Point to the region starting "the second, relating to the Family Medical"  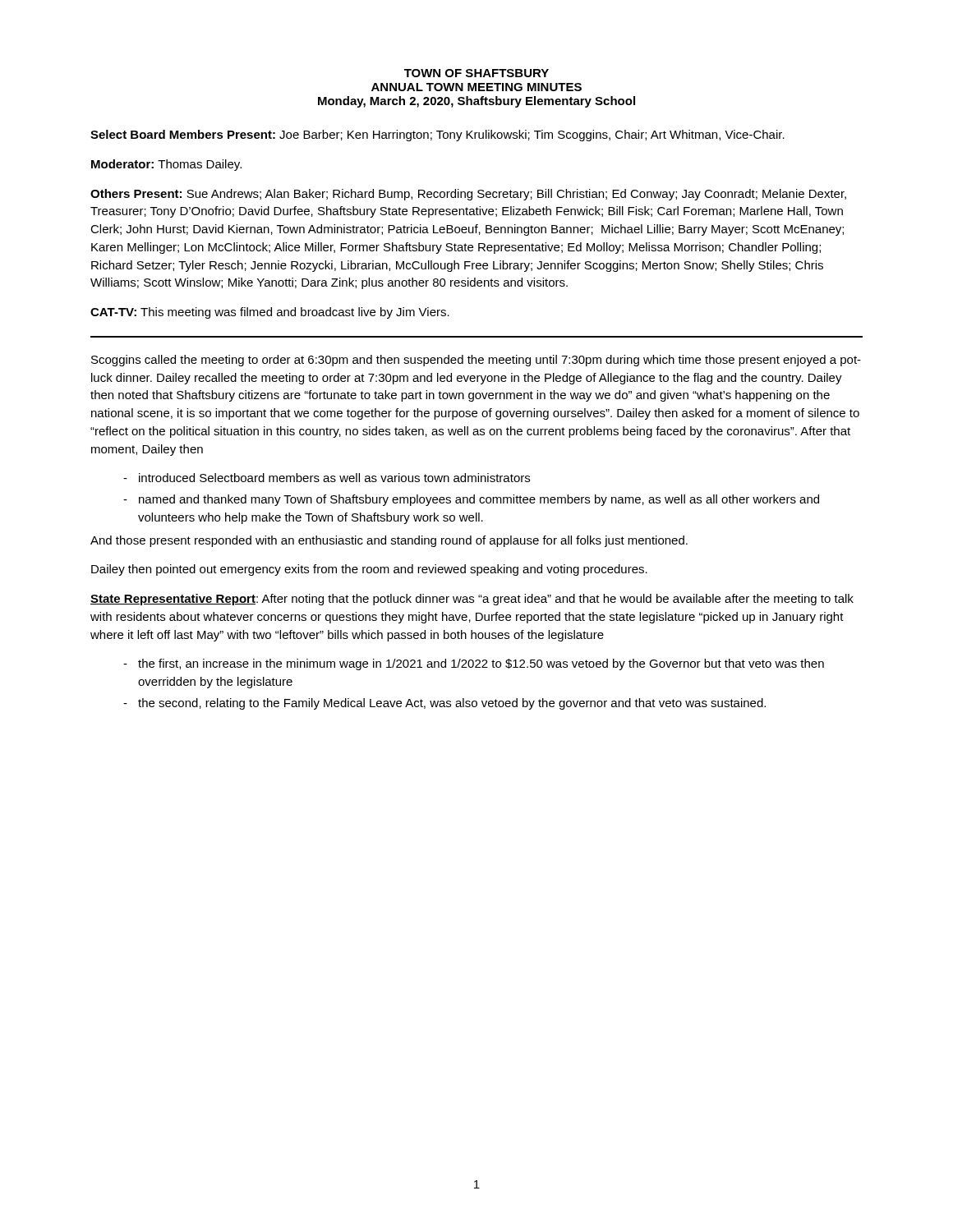(452, 702)
